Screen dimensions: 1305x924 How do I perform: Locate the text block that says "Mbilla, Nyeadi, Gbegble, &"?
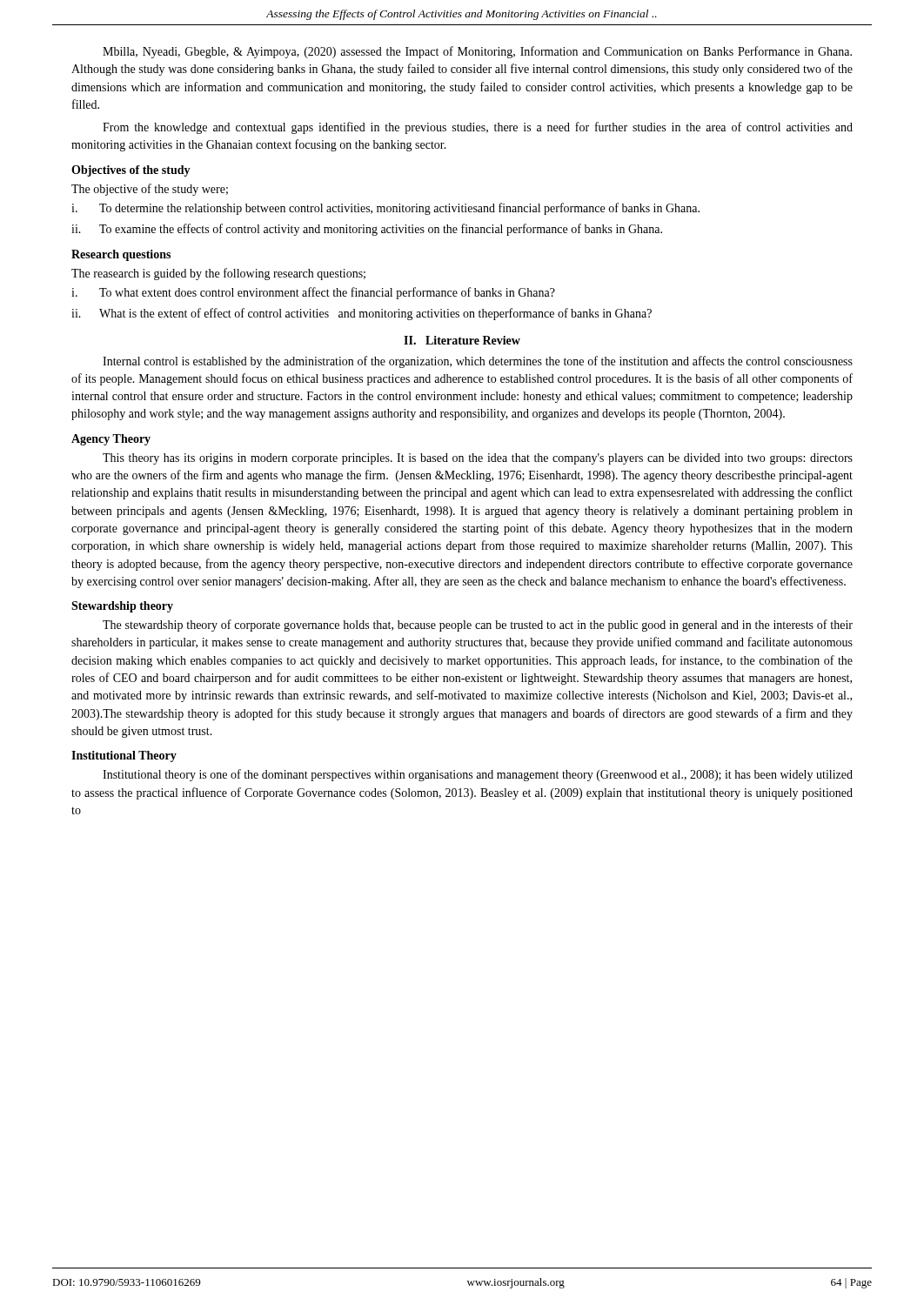tap(462, 78)
